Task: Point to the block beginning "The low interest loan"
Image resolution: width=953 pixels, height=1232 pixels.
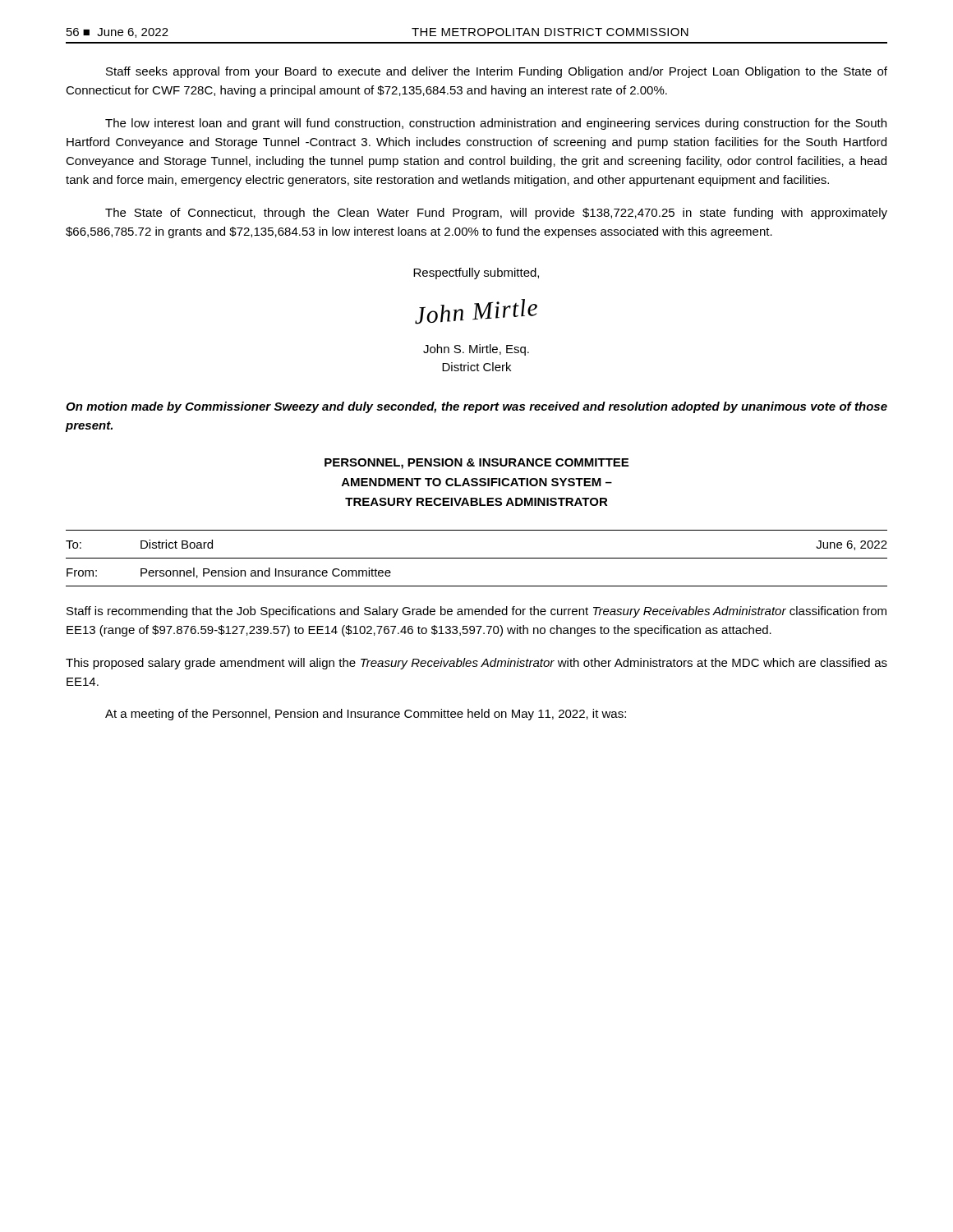Action: pyautogui.click(x=476, y=151)
